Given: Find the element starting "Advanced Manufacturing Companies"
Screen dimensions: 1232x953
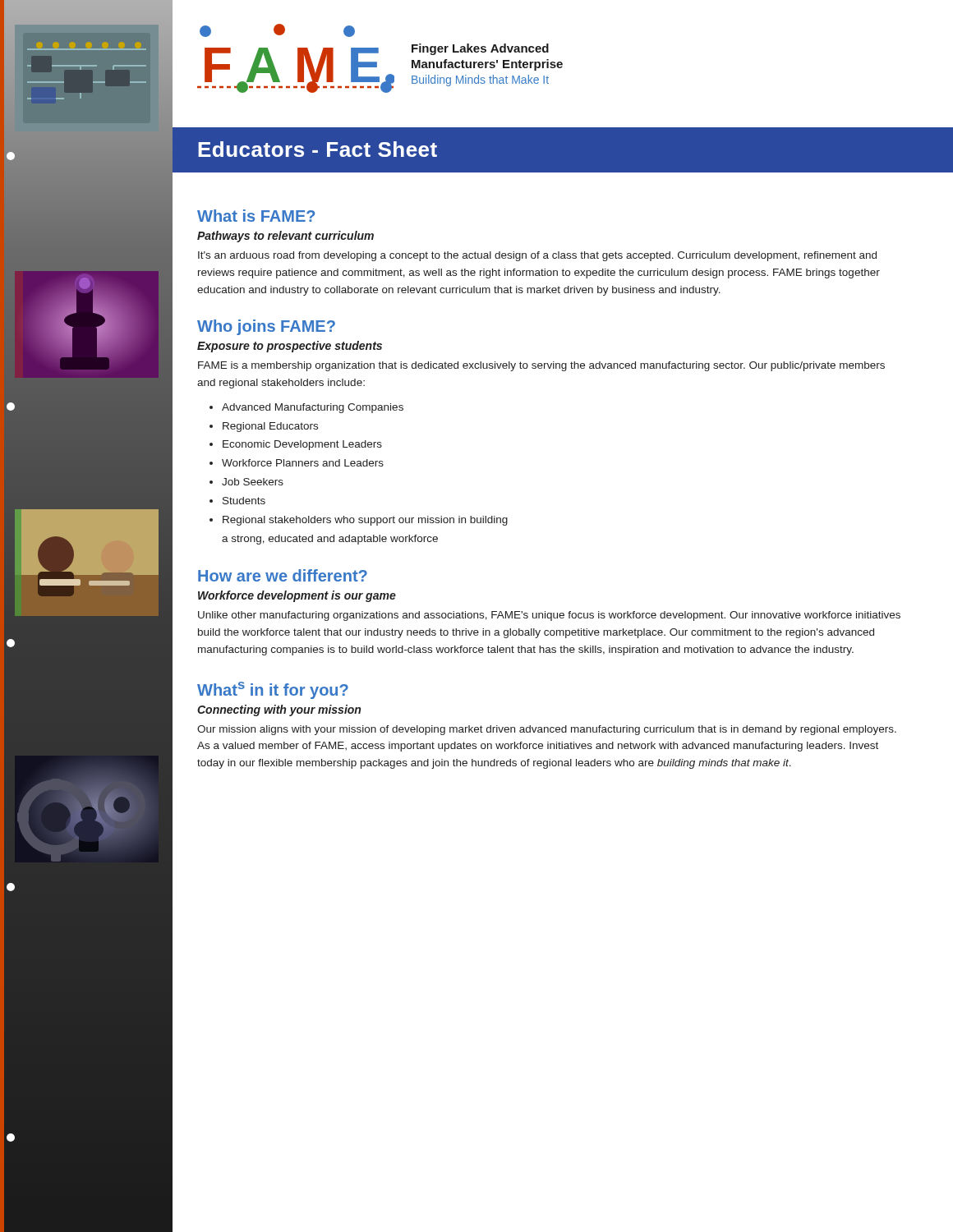Looking at the screenshot, I should 306,408.
